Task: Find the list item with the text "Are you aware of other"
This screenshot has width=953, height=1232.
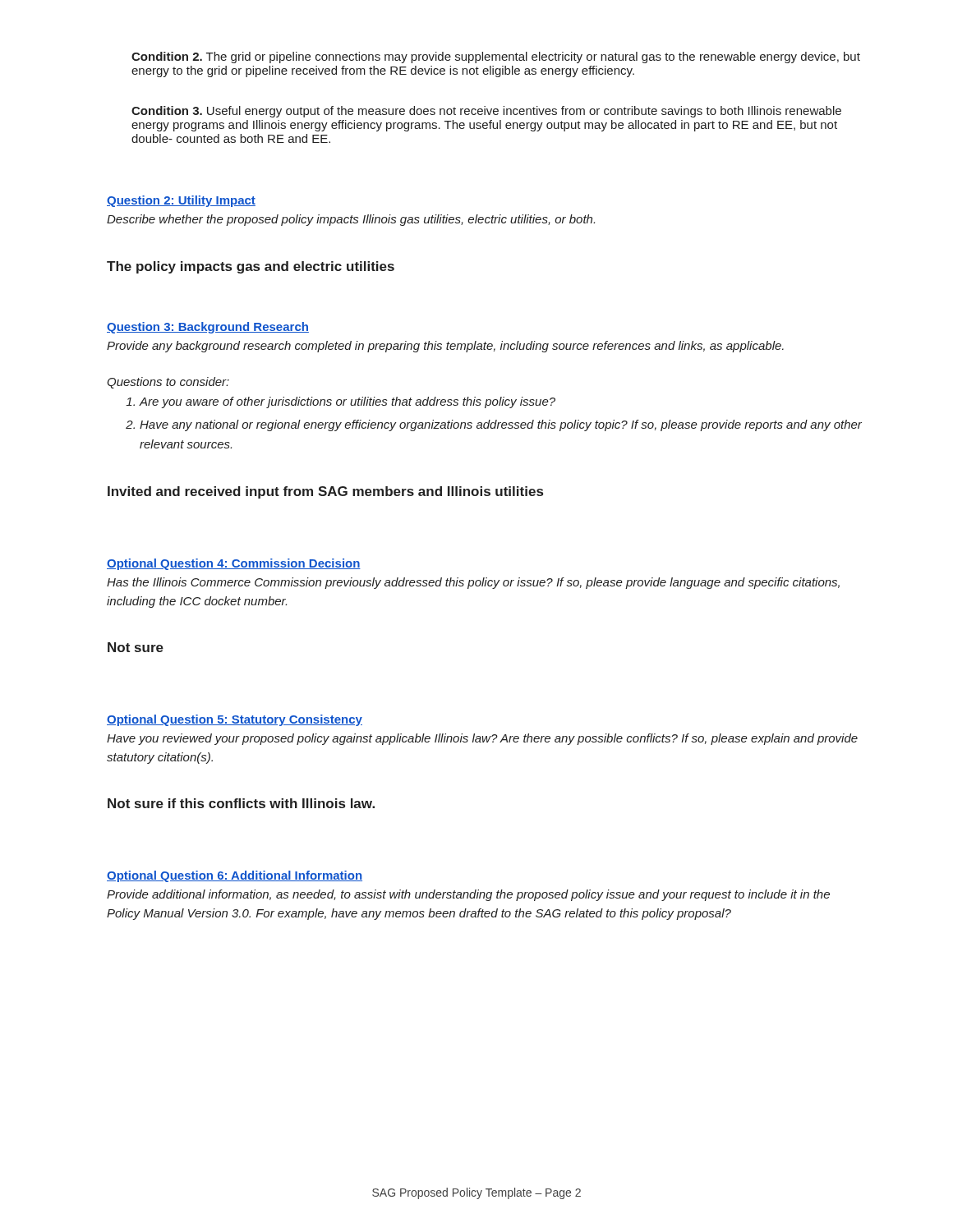Action: pyautogui.click(x=348, y=401)
